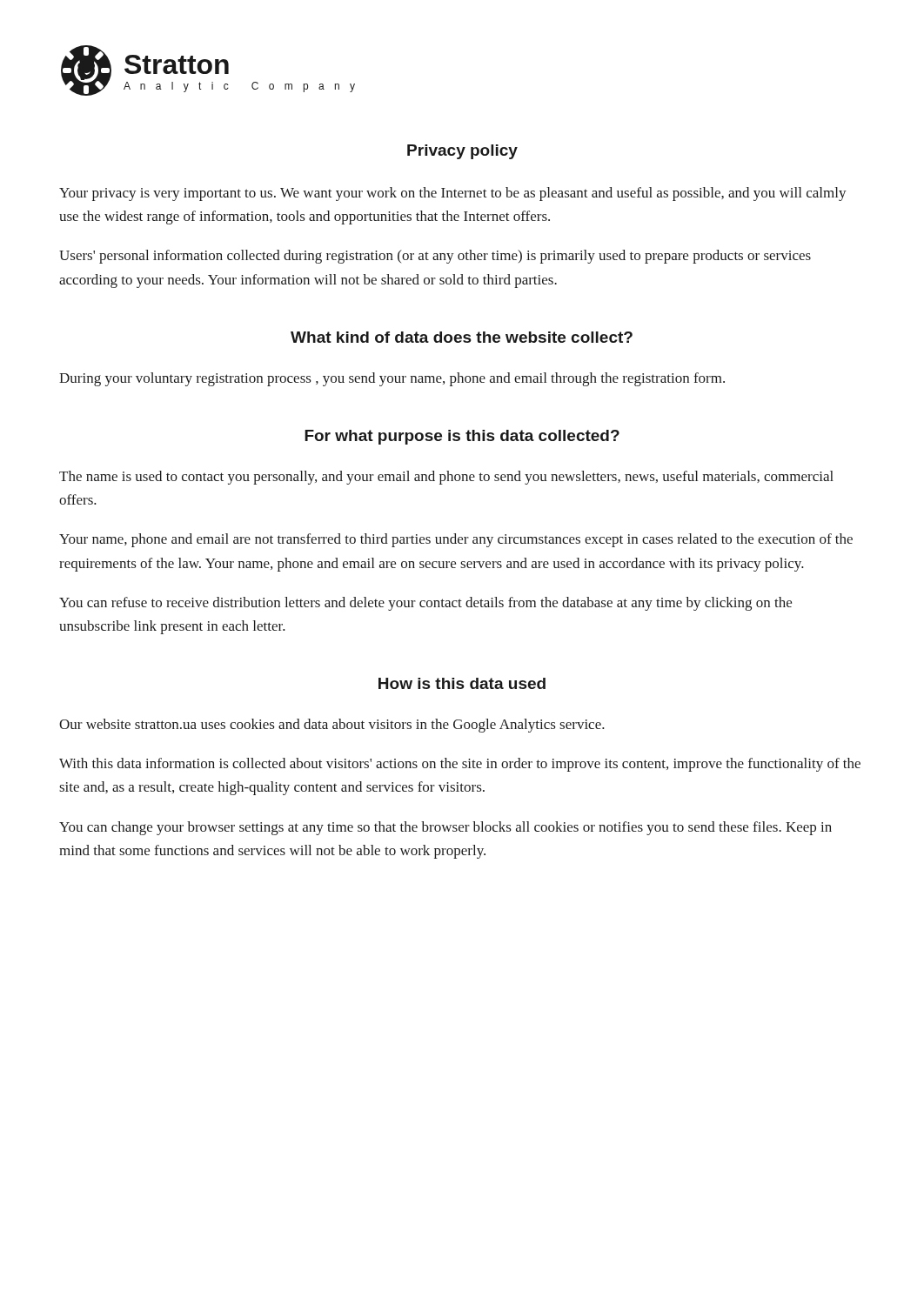Screen dimensions: 1305x924
Task: Click on the text block containing "Users' personal information collected during registration"
Action: pos(435,268)
